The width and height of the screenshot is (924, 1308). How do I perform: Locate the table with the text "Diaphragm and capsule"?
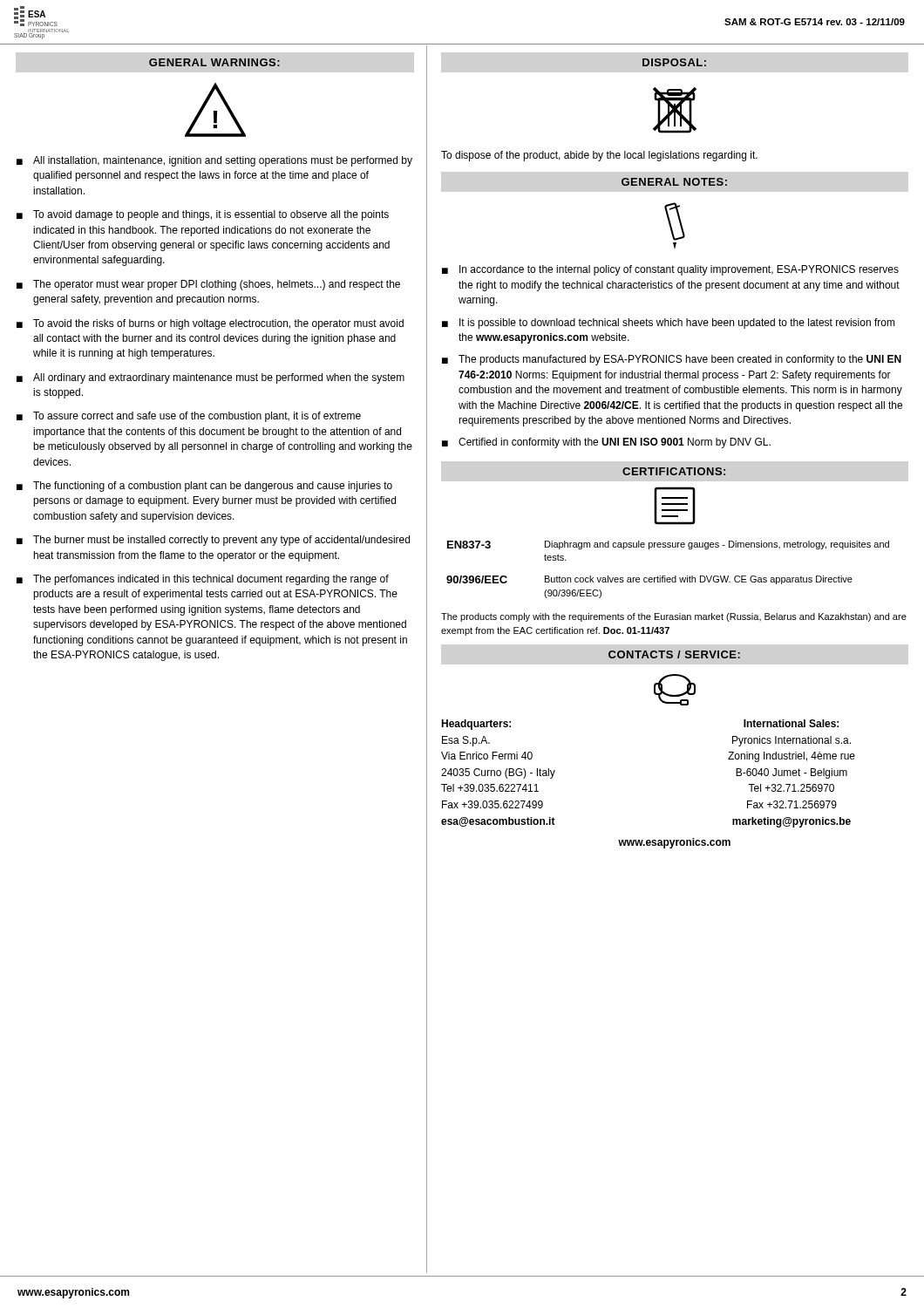pos(675,569)
